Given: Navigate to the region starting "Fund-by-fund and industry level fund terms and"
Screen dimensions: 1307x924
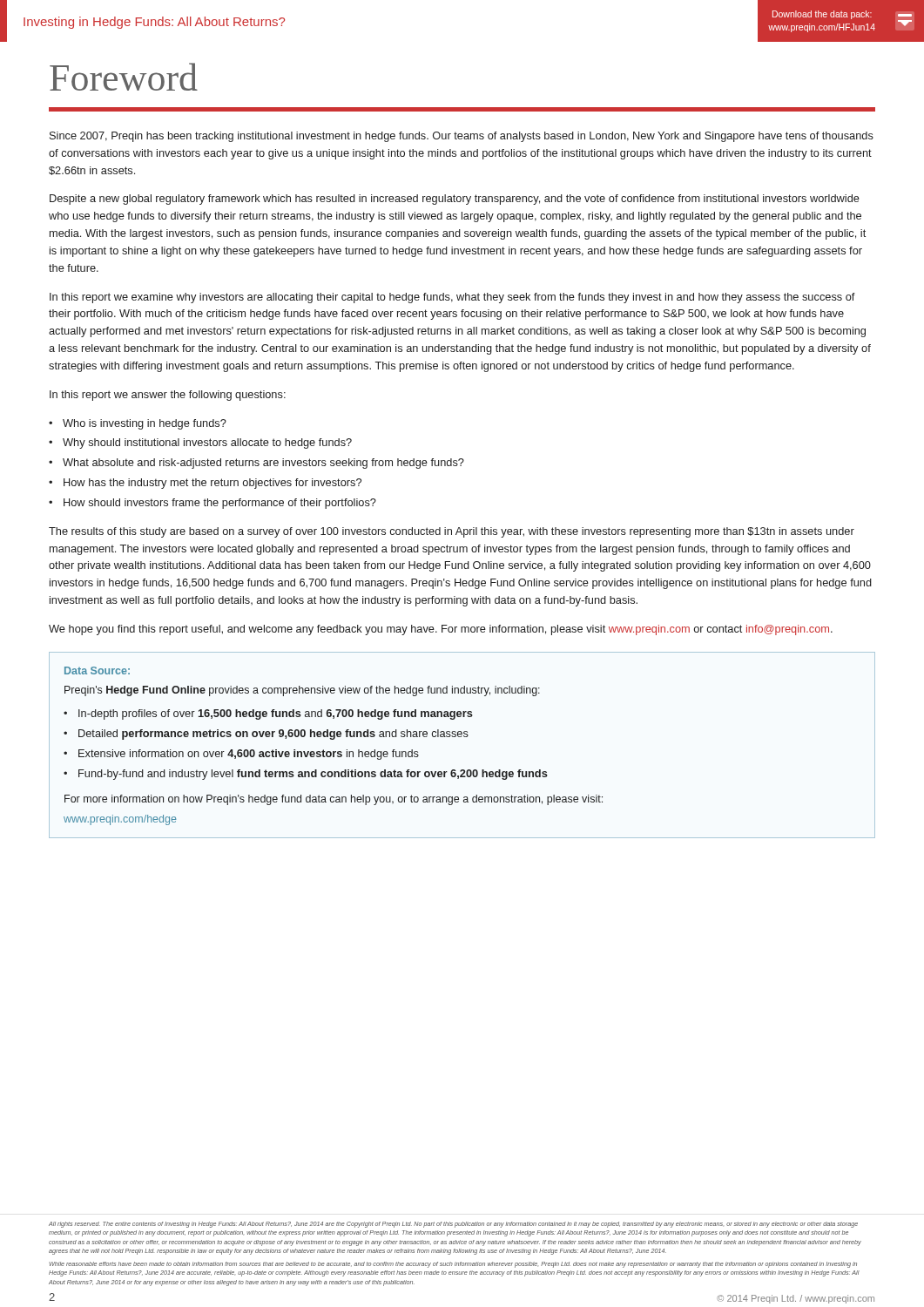Looking at the screenshot, I should [x=313, y=773].
